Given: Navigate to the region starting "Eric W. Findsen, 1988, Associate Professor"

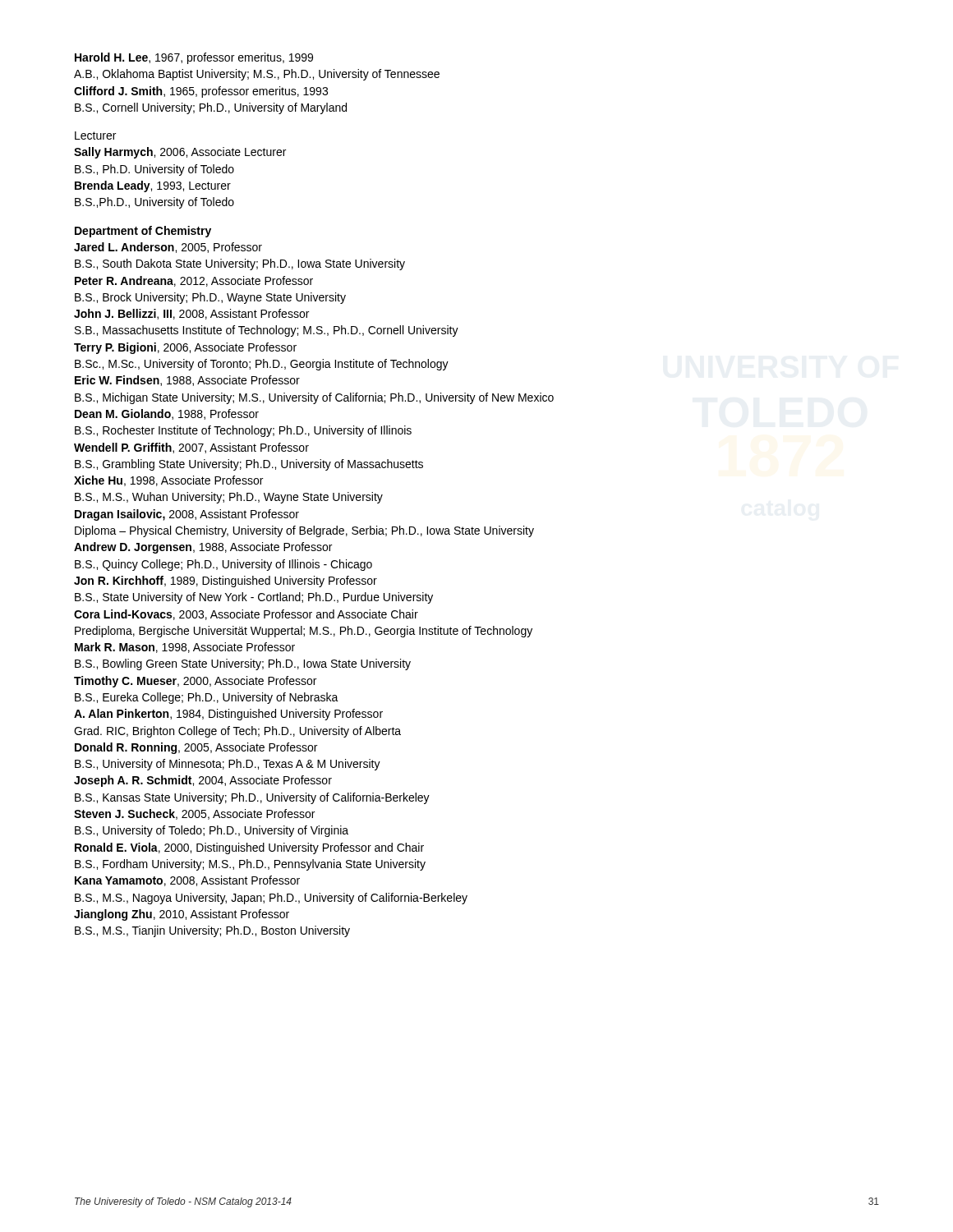Looking at the screenshot, I should 476,389.
